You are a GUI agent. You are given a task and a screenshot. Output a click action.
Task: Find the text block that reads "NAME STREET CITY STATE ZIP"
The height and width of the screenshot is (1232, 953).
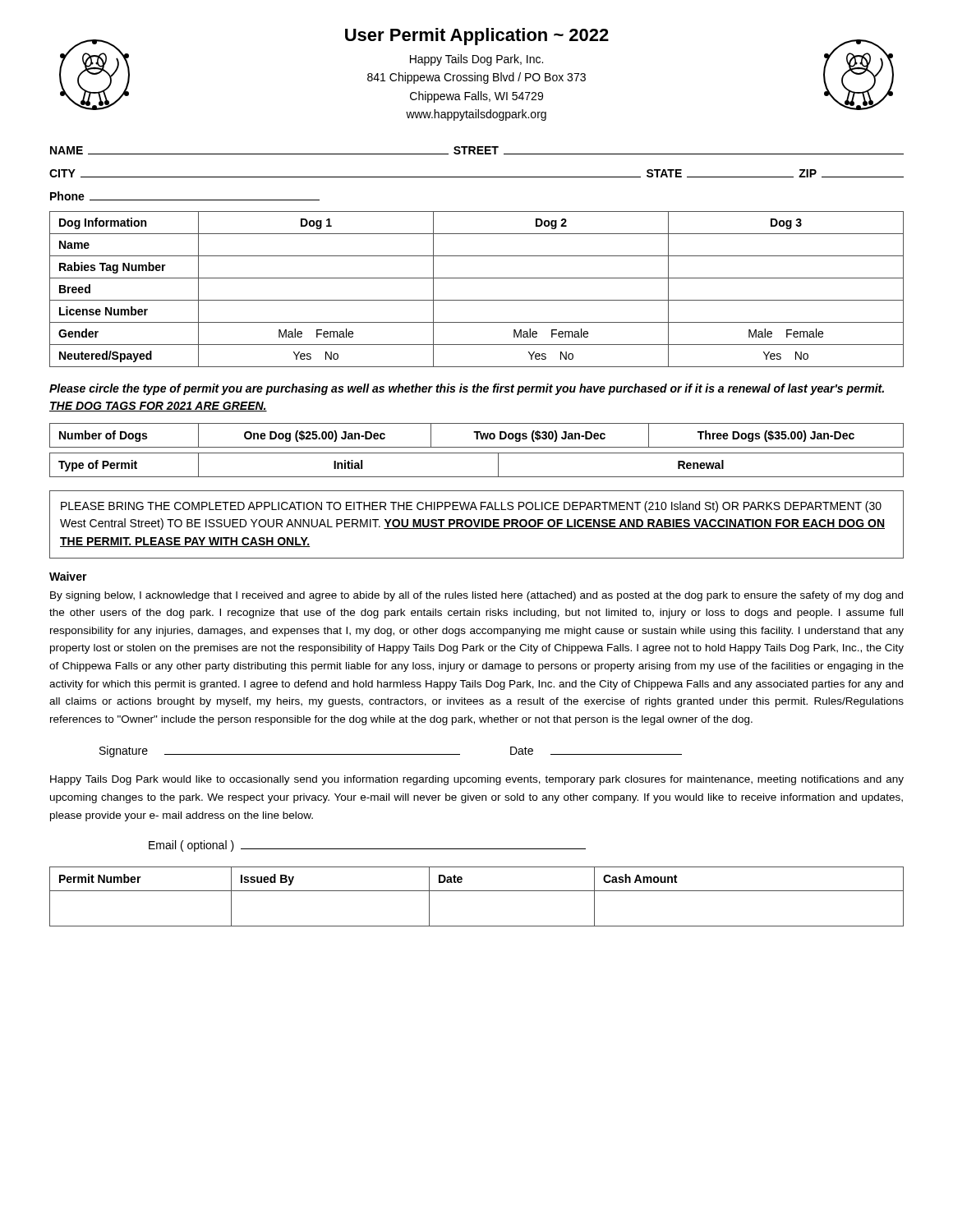(x=476, y=171)
